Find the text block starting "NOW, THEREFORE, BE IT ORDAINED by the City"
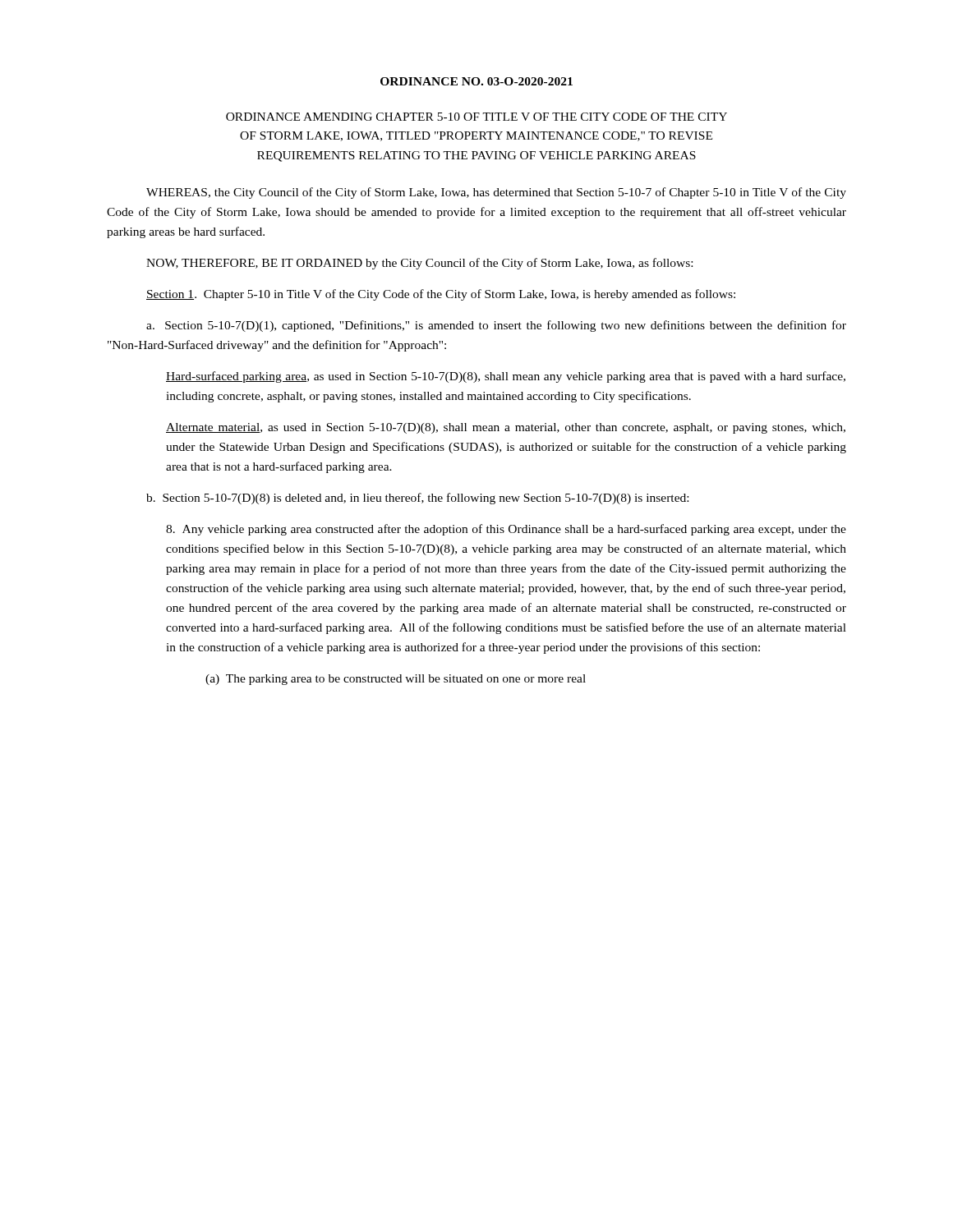The width and height of the screenshot is (953, 1232). 420,262
